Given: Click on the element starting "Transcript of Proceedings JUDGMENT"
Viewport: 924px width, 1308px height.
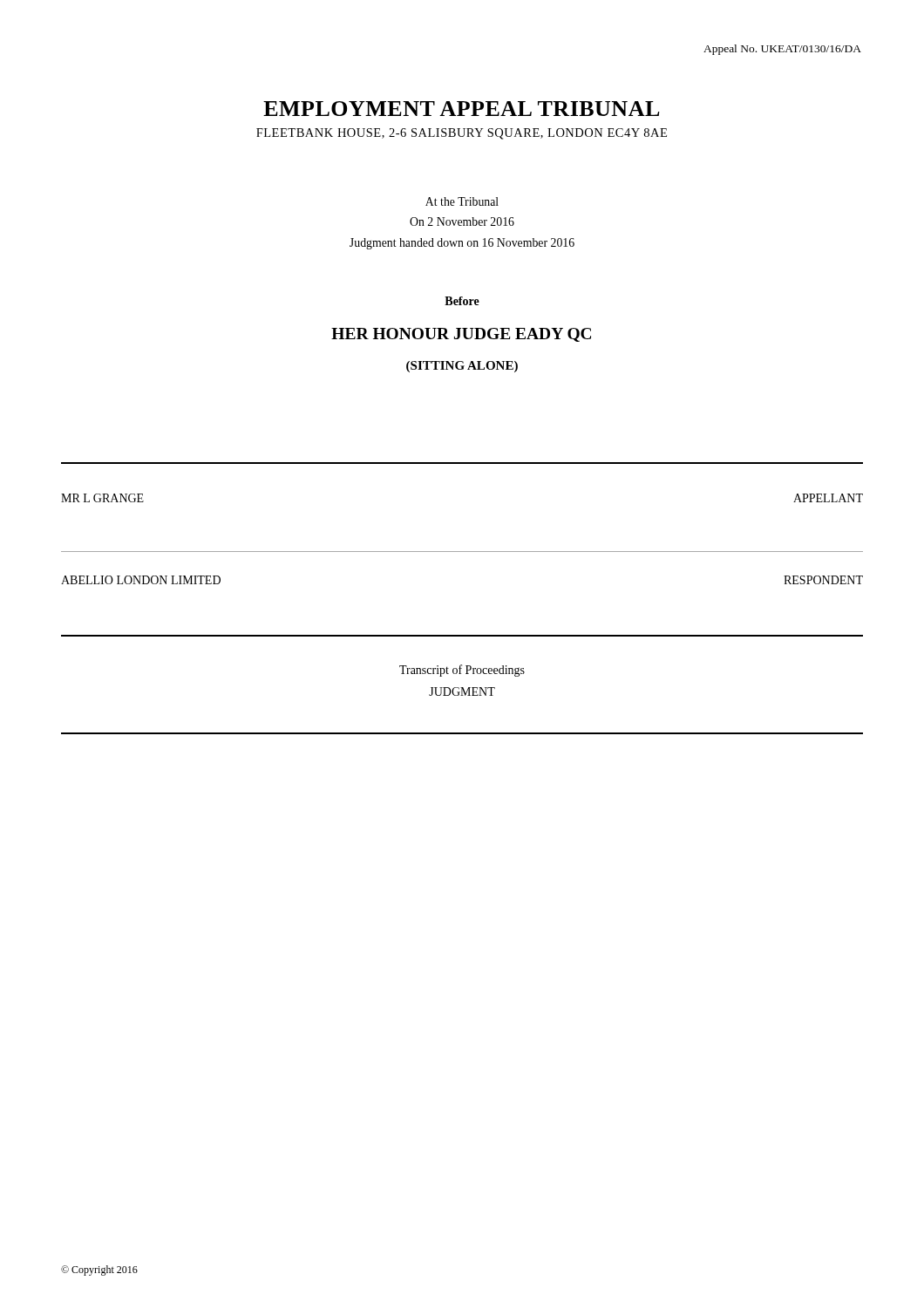Looking at the screenshot, I should [462, 681].
